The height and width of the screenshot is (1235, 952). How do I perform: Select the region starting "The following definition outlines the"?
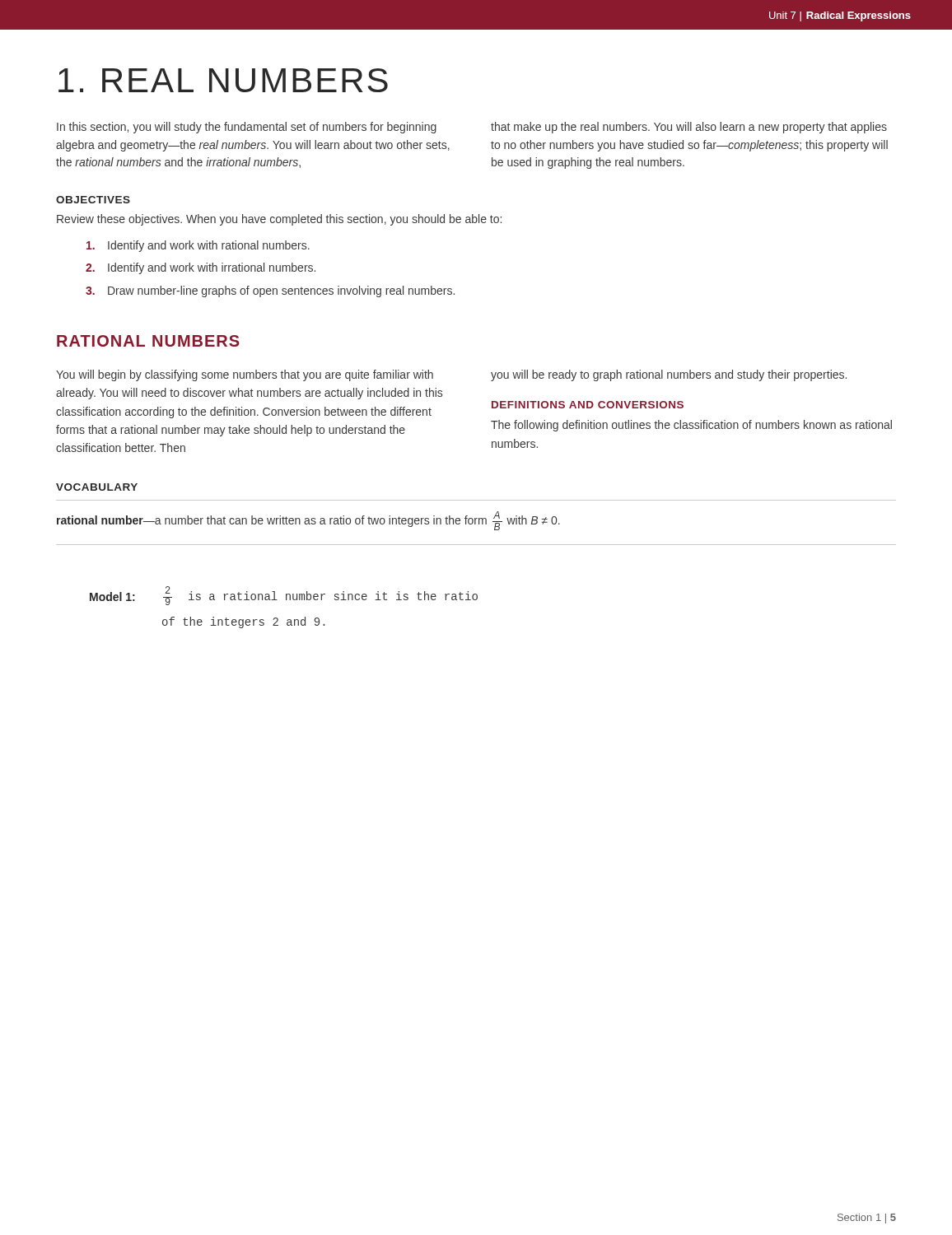(692, 434)
